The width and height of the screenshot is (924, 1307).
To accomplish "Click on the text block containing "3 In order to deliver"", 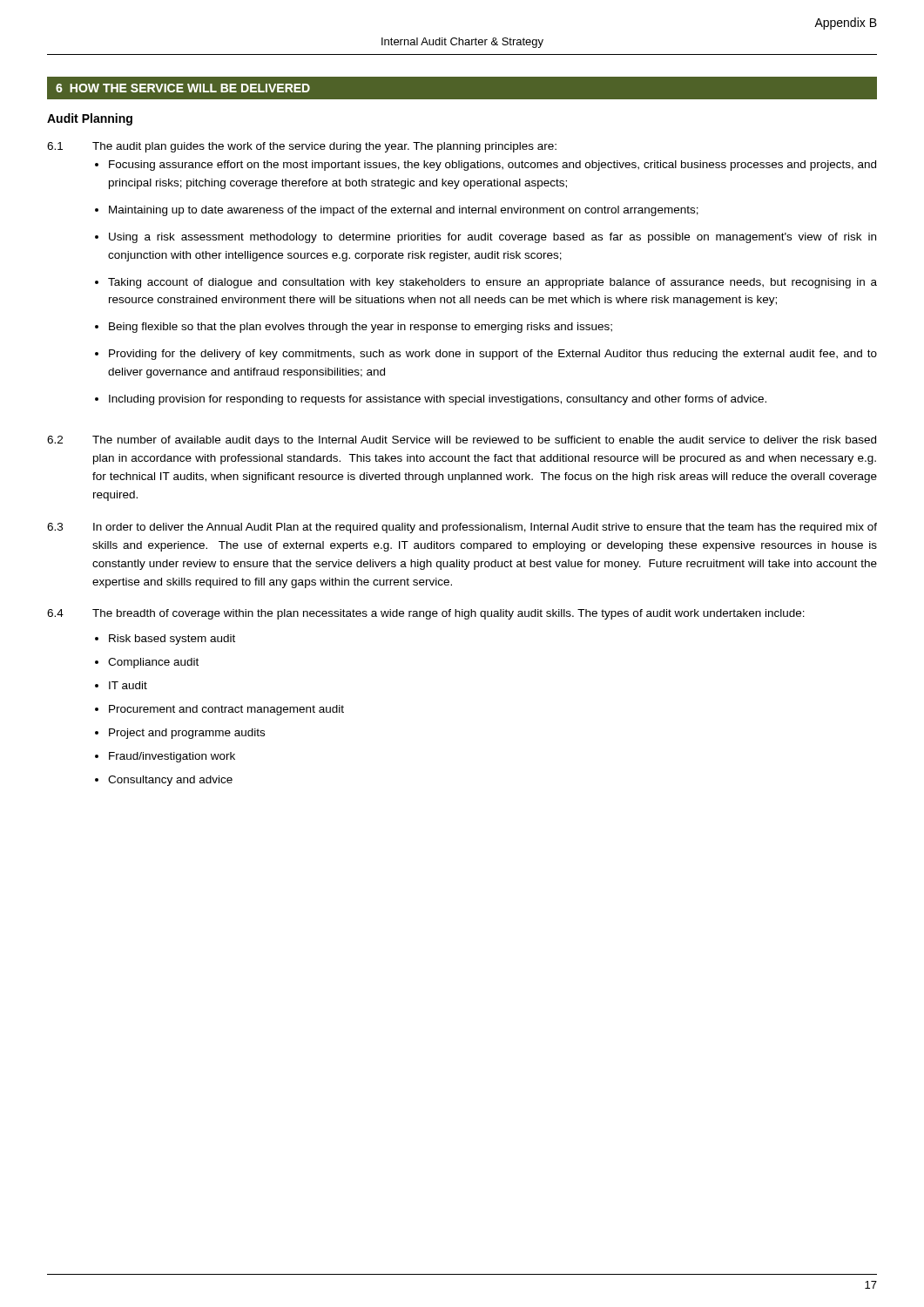I will coord(462,555).
